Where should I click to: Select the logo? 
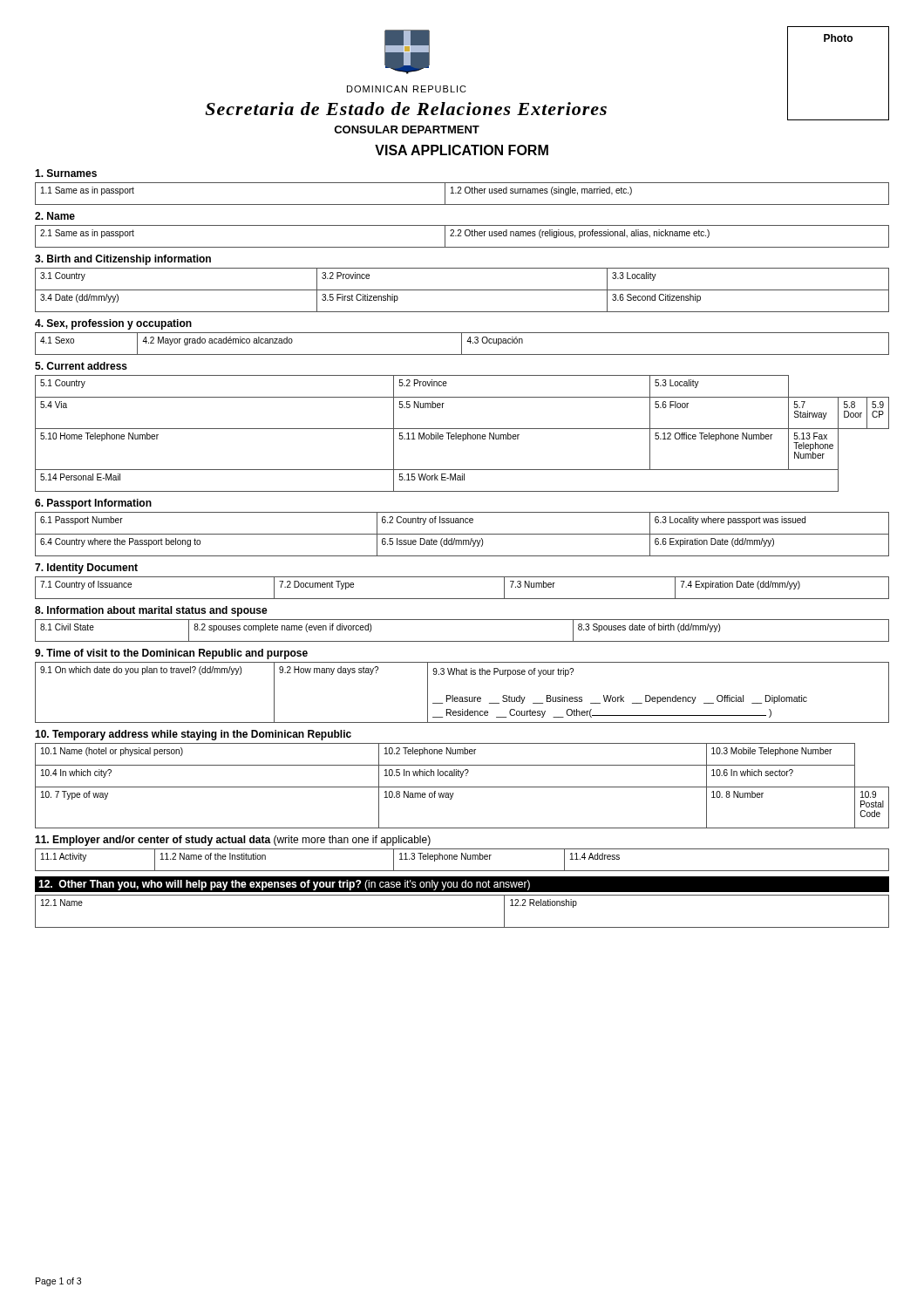coord(407,55)
